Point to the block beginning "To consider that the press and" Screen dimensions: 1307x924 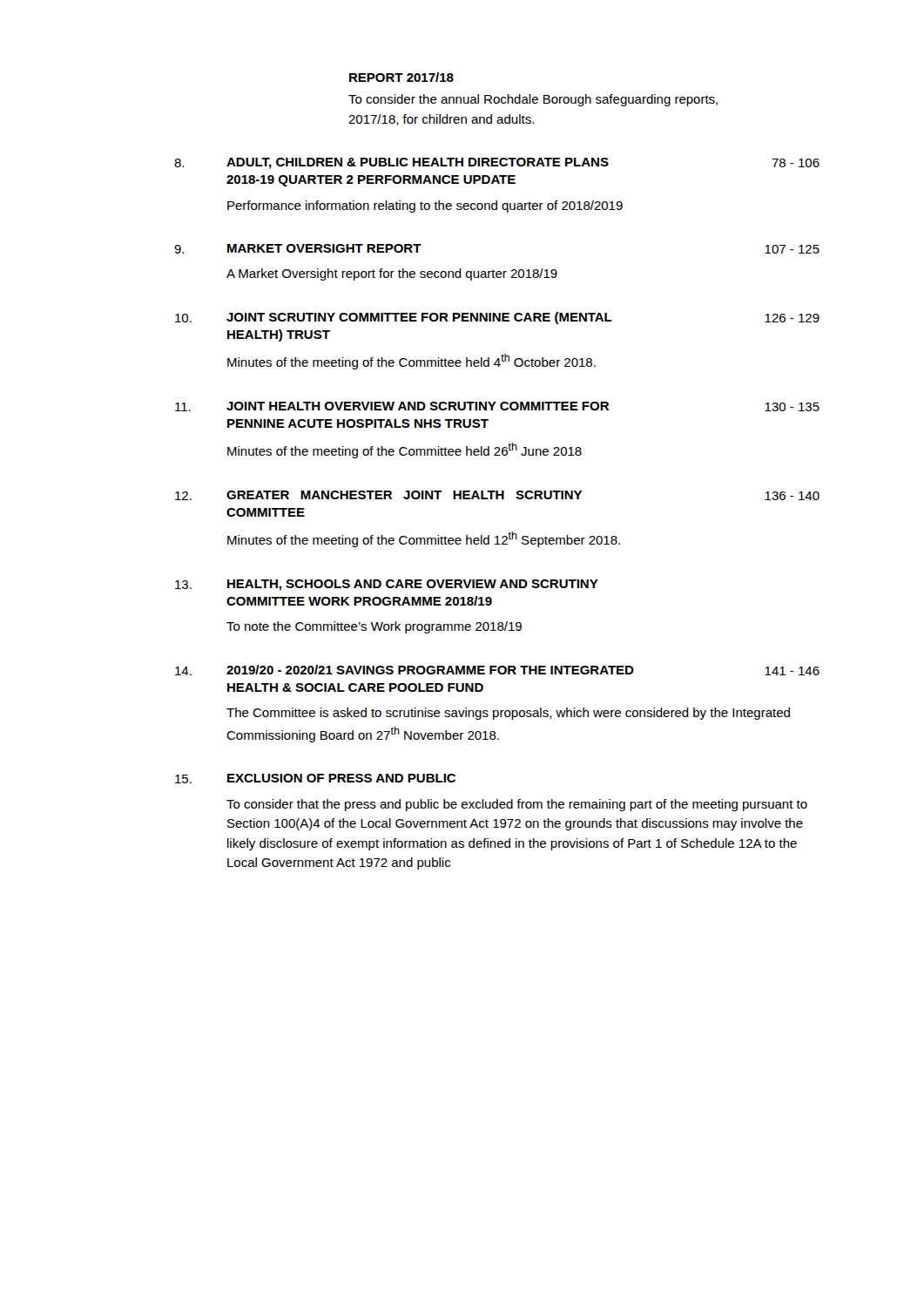(517, 833)
